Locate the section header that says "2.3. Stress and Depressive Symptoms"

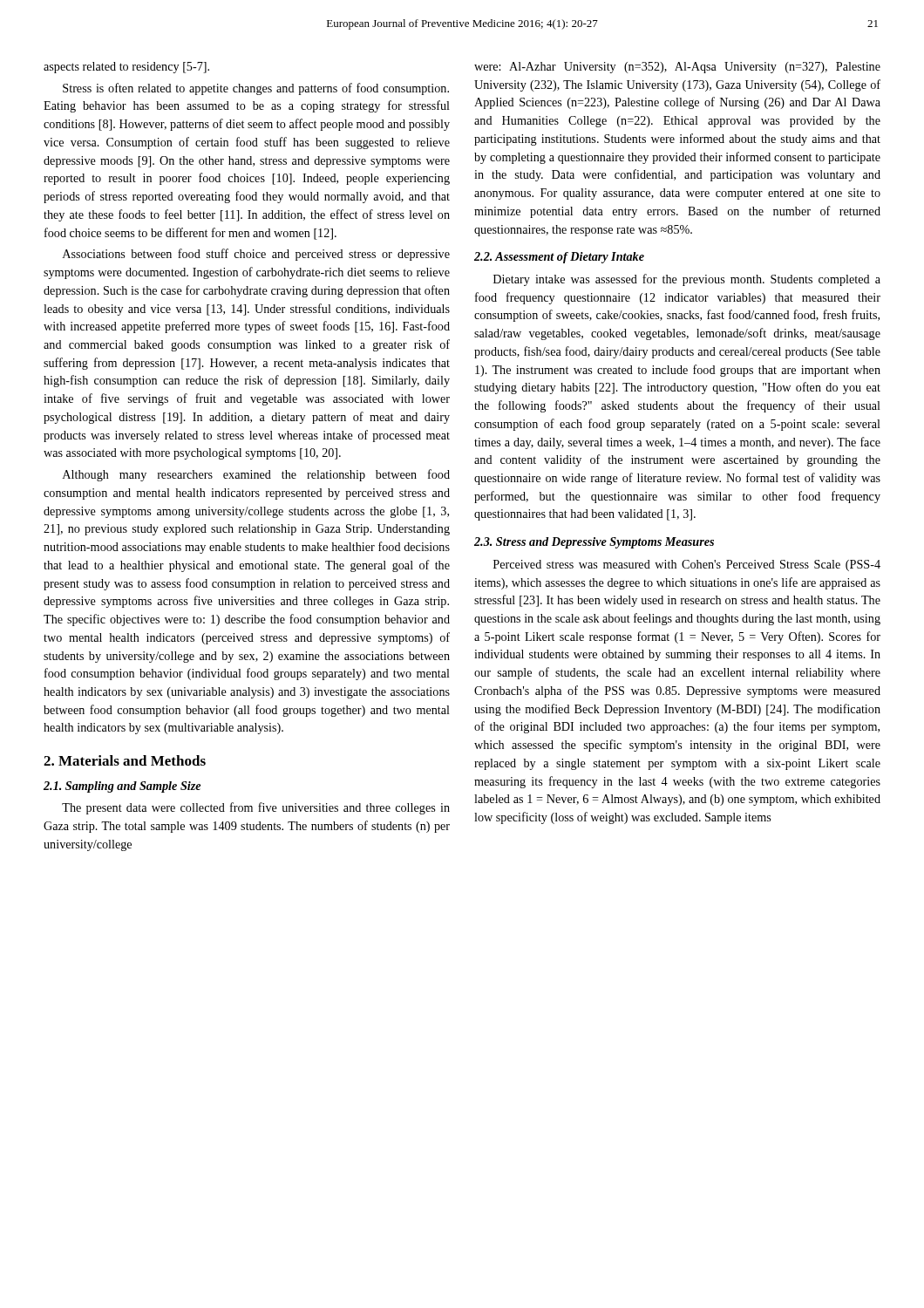pyautogui.click(x=594, y=542)
